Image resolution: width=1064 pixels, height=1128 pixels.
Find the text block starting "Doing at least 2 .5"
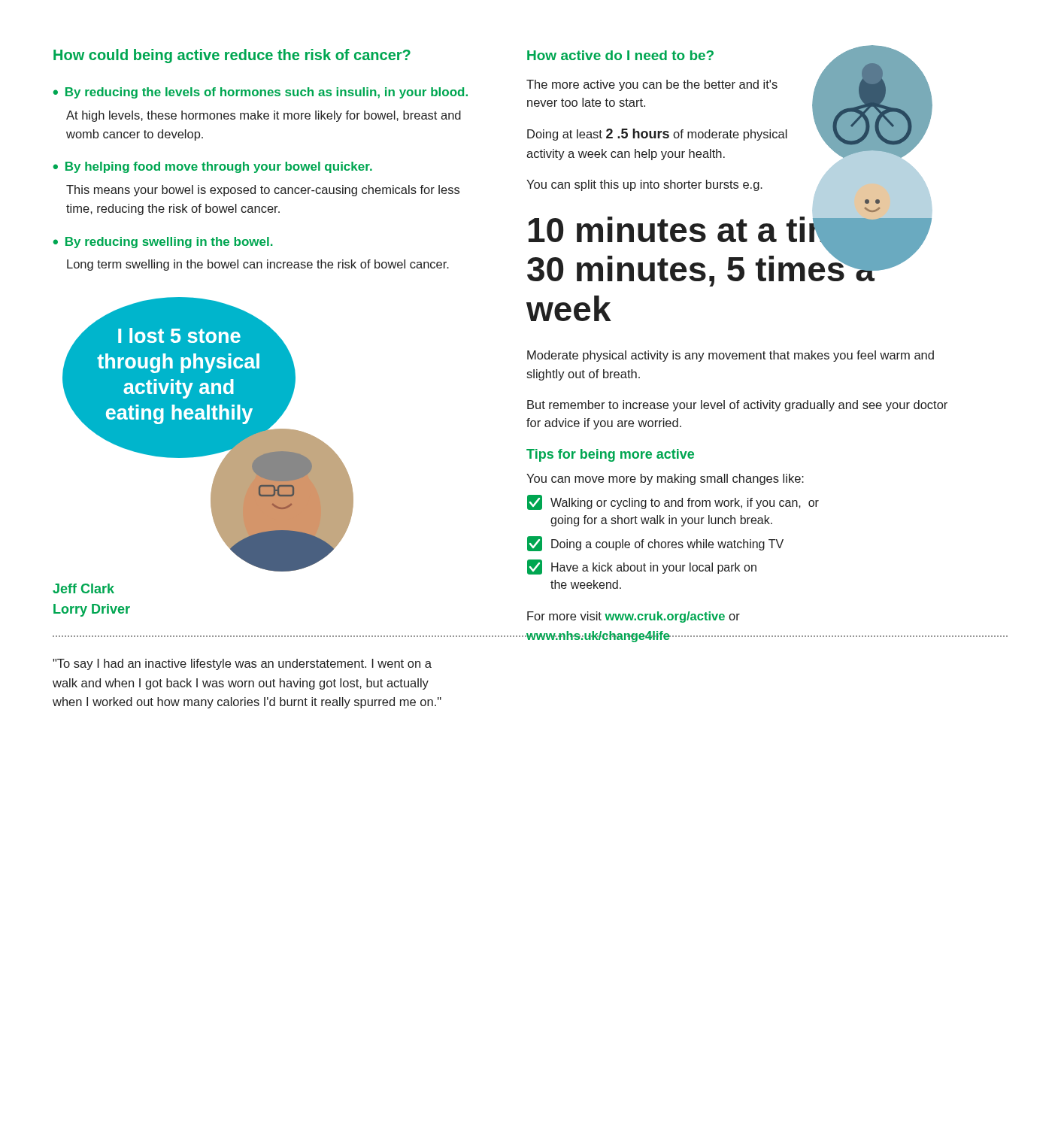coord(657,143)
